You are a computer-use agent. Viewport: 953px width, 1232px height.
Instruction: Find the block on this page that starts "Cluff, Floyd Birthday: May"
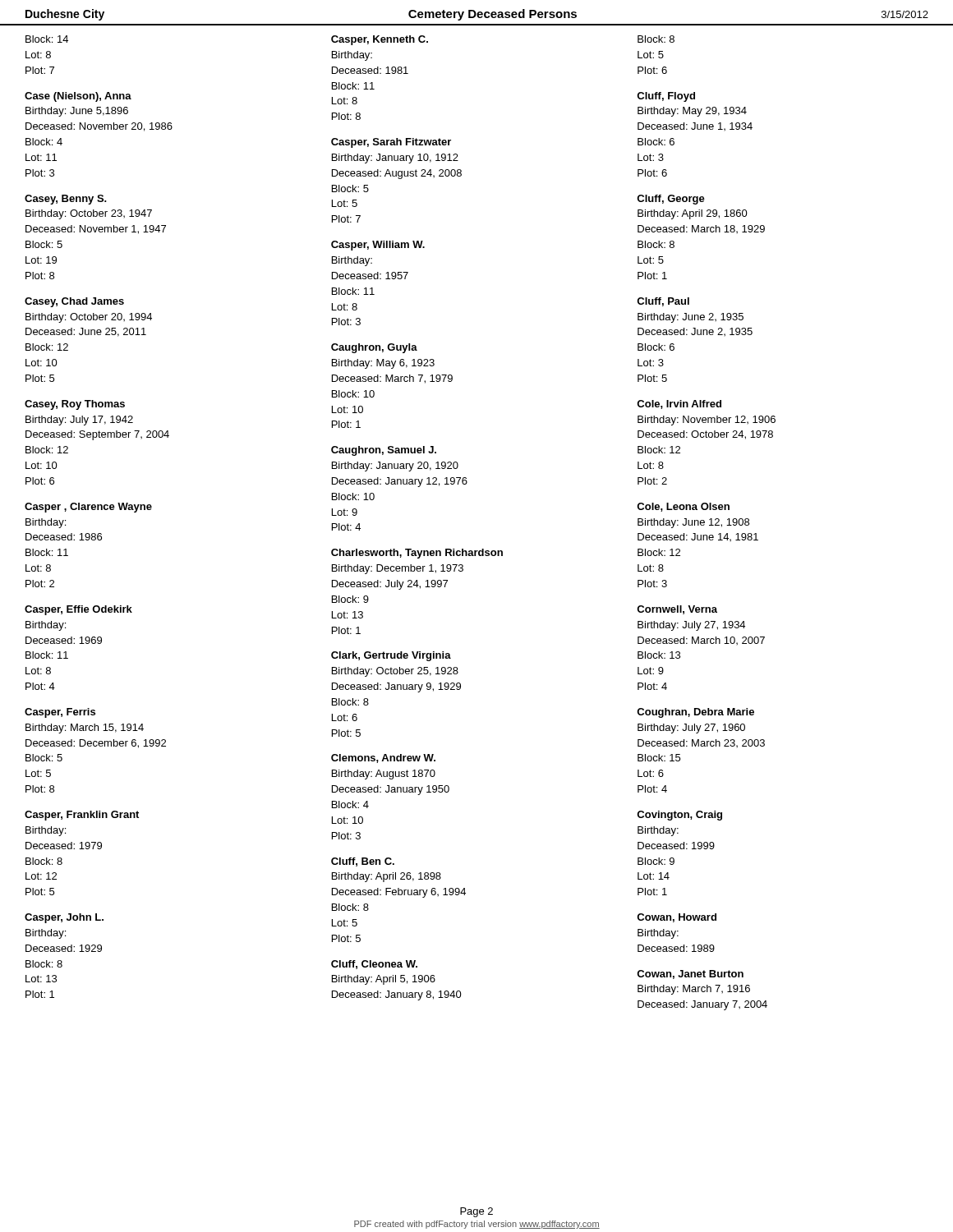(695, 134)
